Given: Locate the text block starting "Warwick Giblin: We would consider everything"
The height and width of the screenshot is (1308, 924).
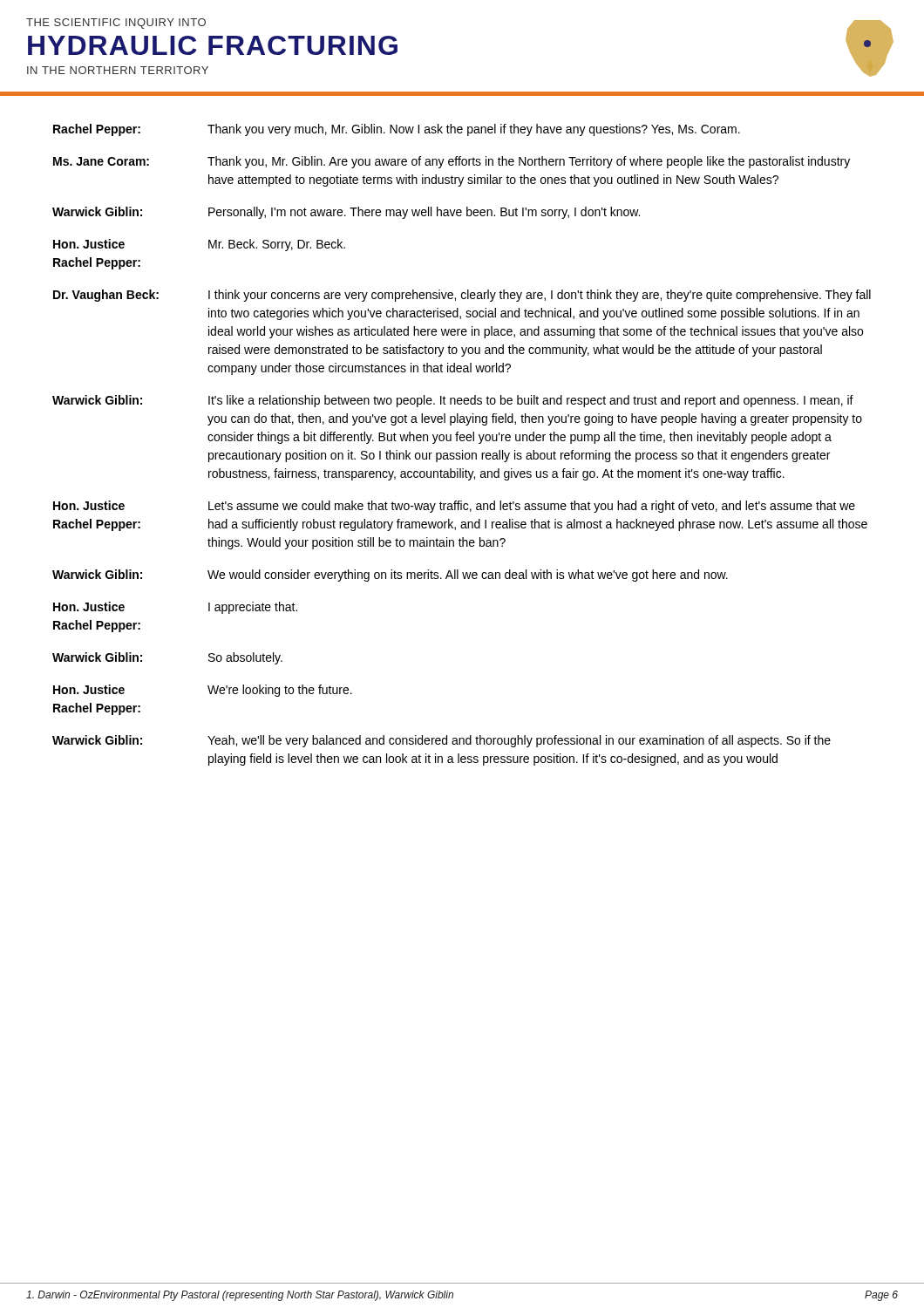Looking at the screenshot, I should tap(462, 575).
